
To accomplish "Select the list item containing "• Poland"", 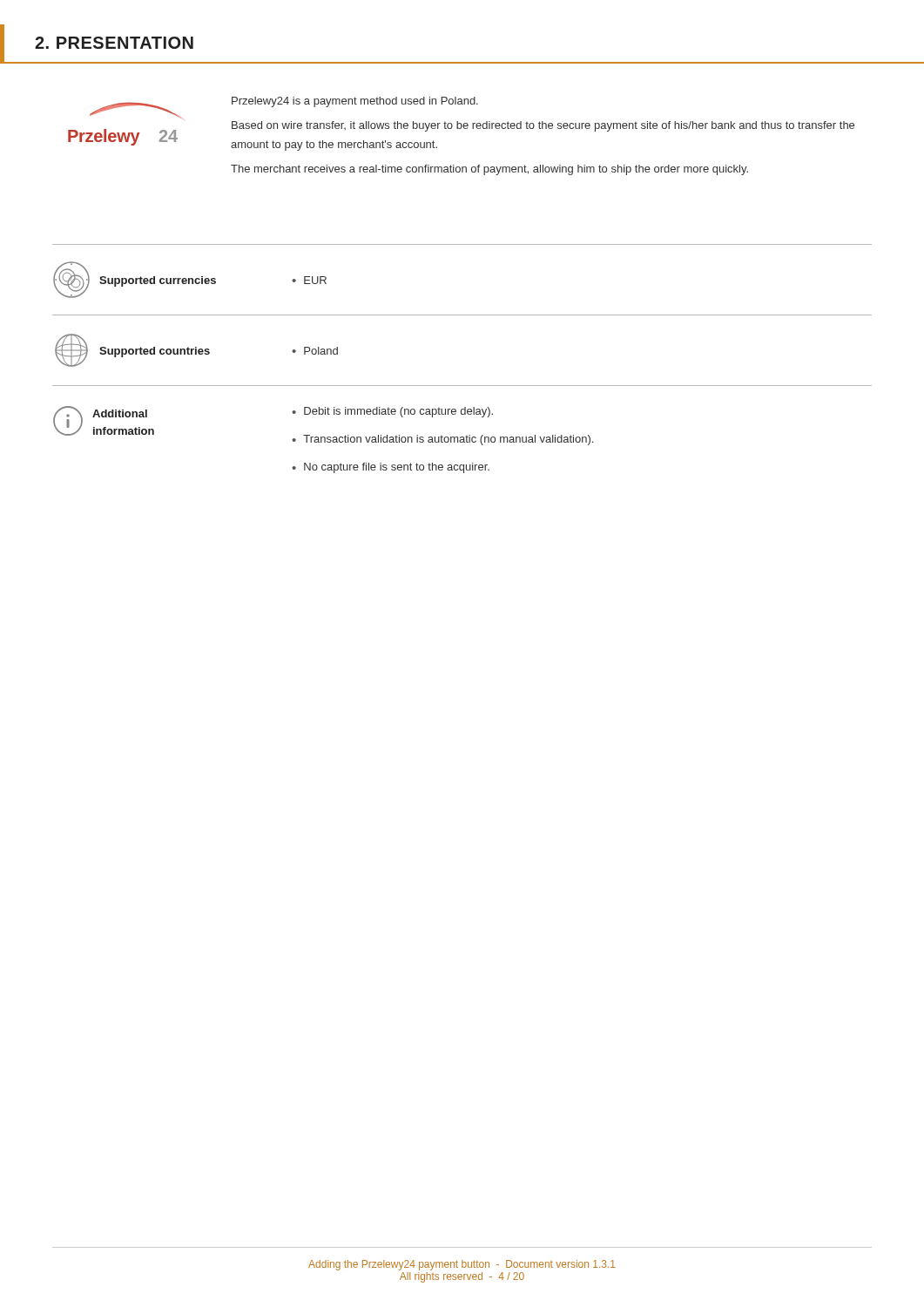I will point(315,350).
